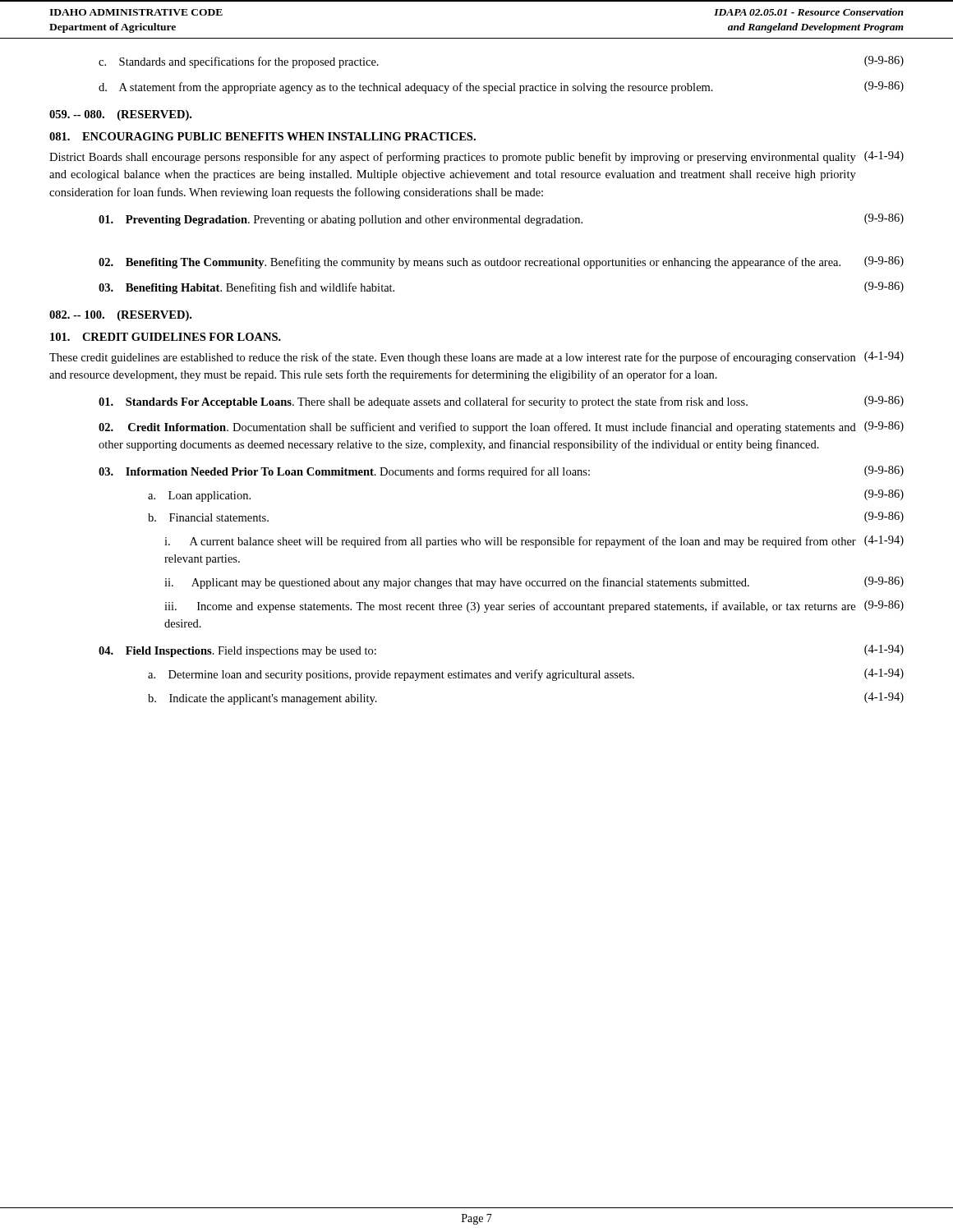Click on the list item that reads "iii. Income and expense statements."
Screen dimensions: 1232x953
pos(534,615)
